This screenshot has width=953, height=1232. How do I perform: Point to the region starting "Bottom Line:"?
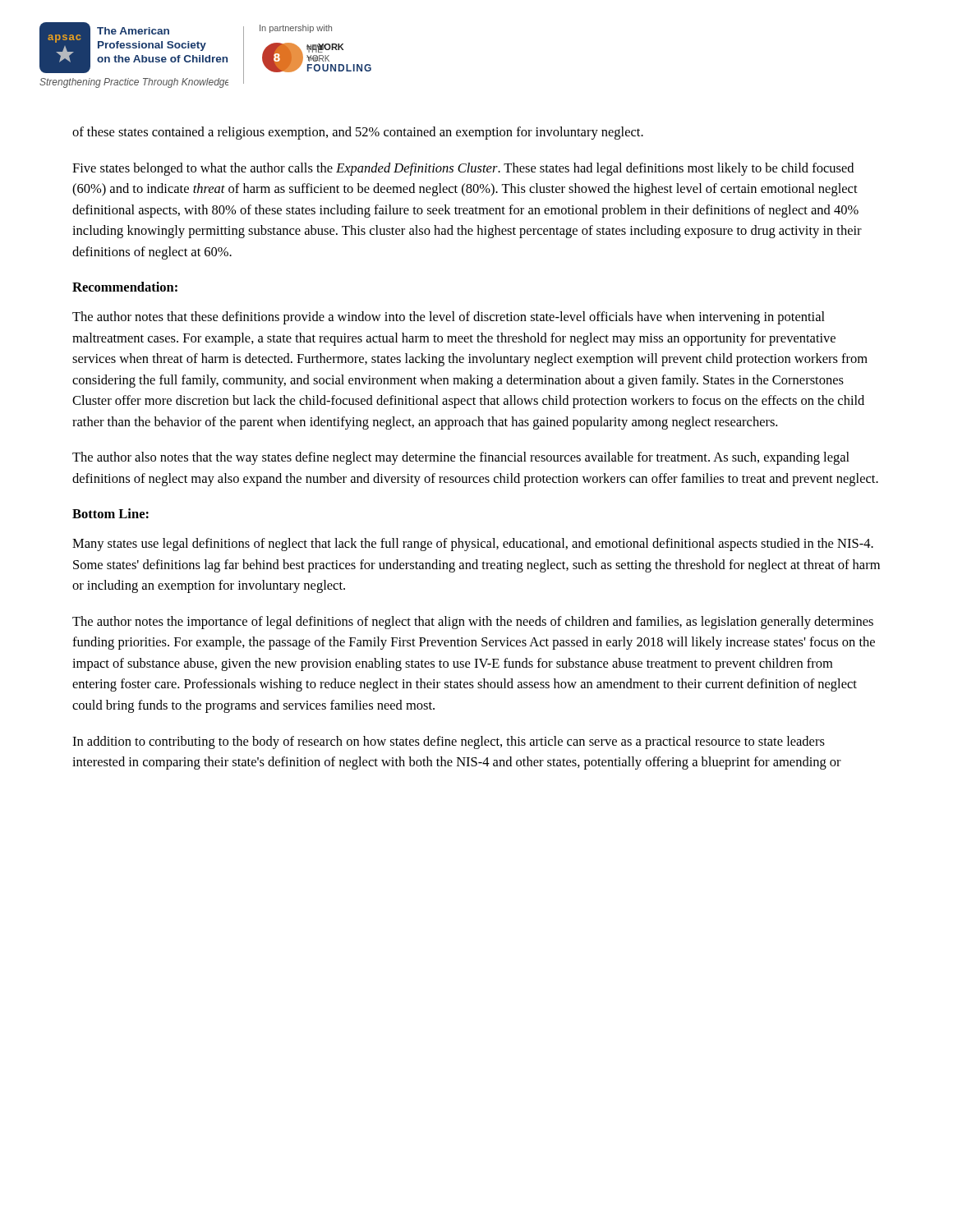coord(111,514)
